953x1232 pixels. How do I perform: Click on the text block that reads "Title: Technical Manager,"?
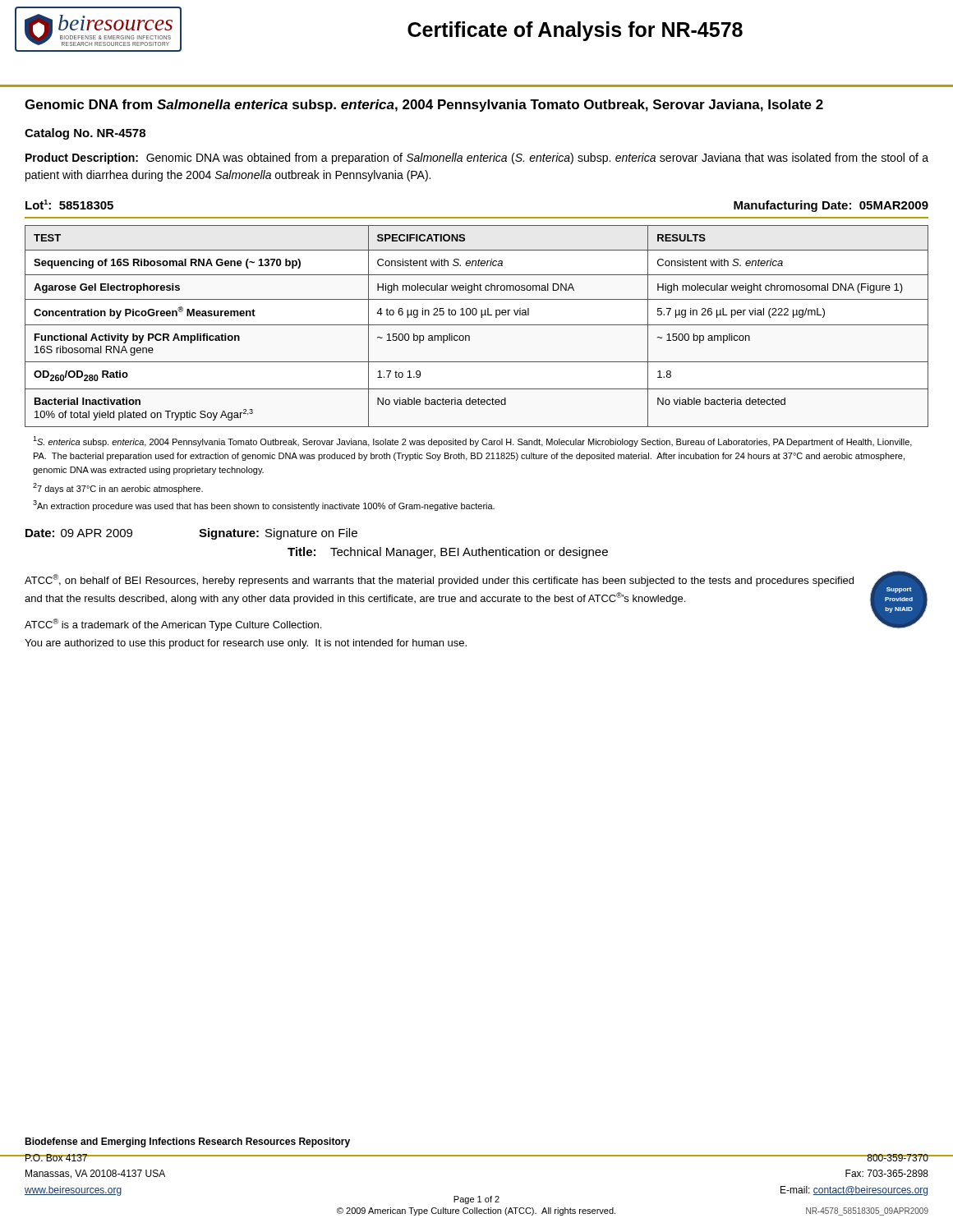[x=448, y=552]
